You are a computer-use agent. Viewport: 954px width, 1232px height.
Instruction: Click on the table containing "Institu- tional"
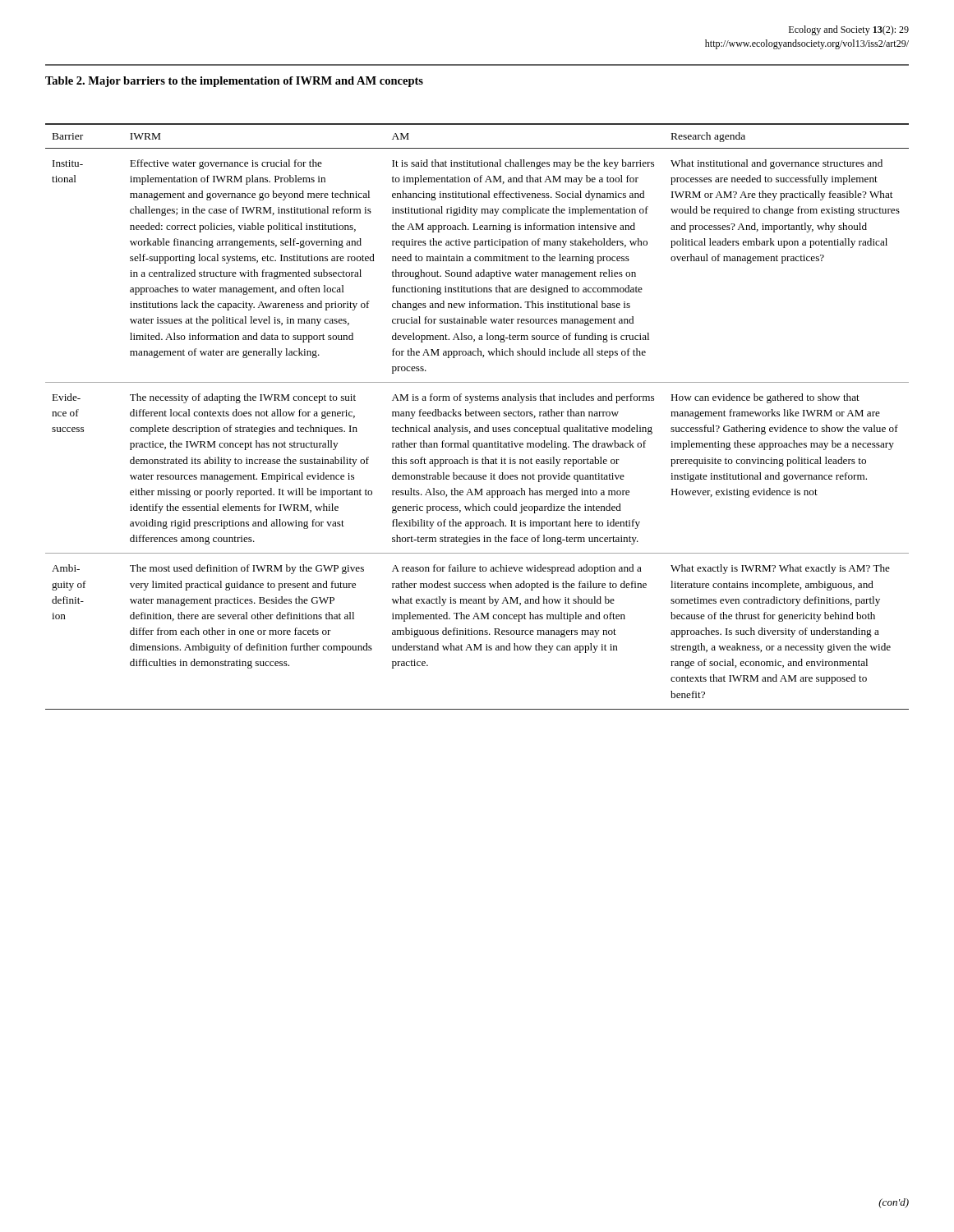point(477,416)
